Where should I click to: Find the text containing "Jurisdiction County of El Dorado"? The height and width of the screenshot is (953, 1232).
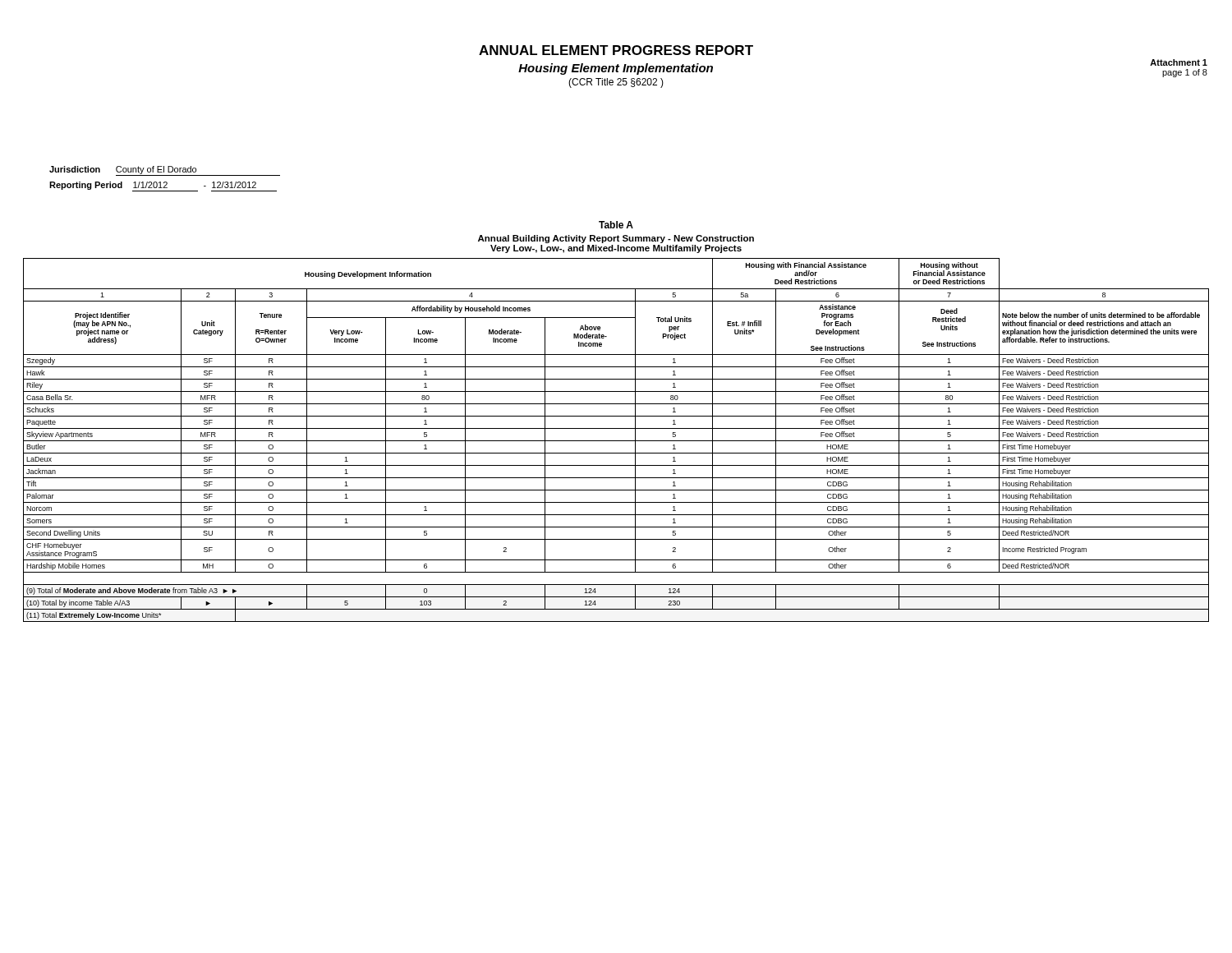pyautogui.click(x=165, y=170)
